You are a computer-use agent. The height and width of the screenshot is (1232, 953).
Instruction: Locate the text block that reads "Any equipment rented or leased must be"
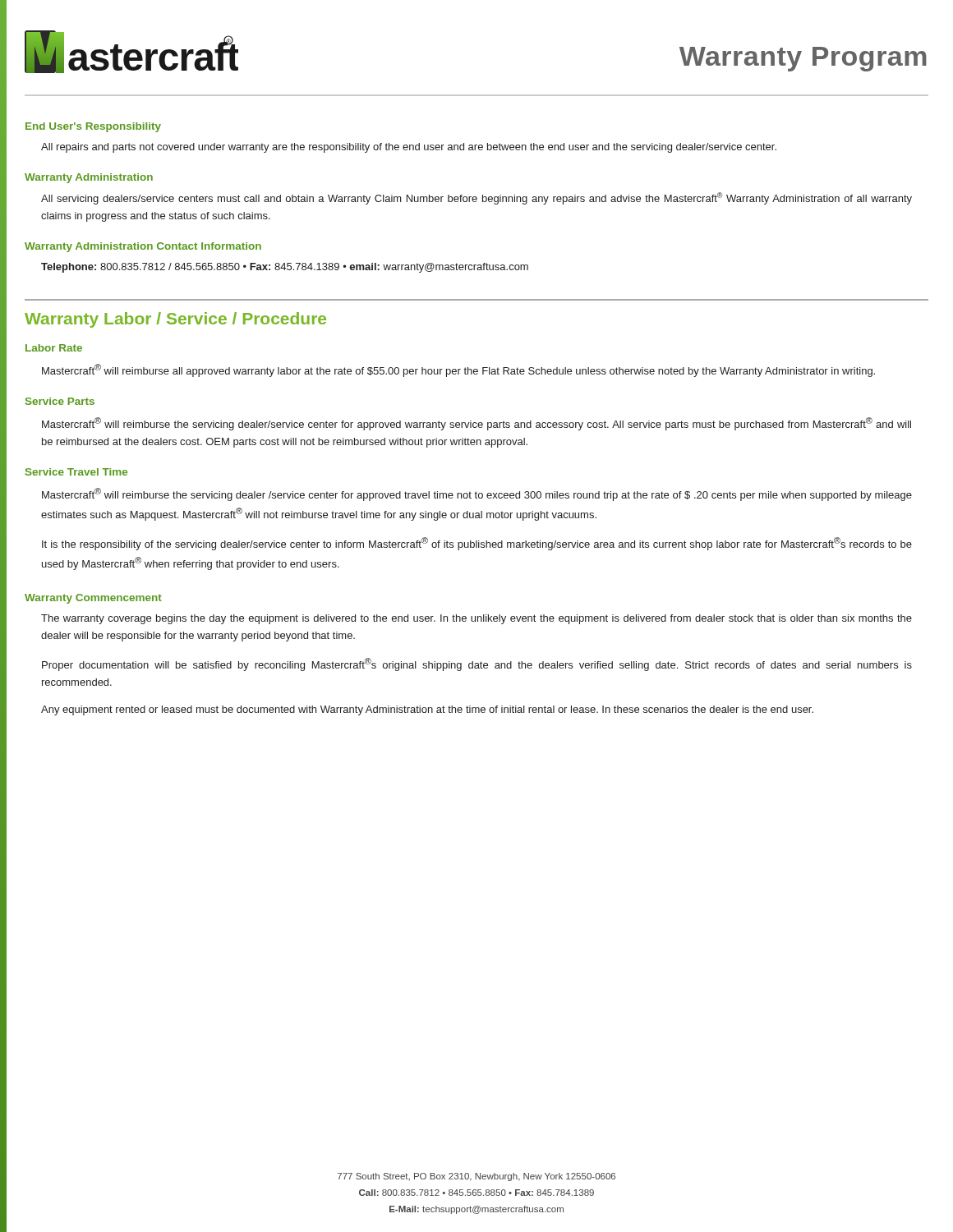[428, 709]
